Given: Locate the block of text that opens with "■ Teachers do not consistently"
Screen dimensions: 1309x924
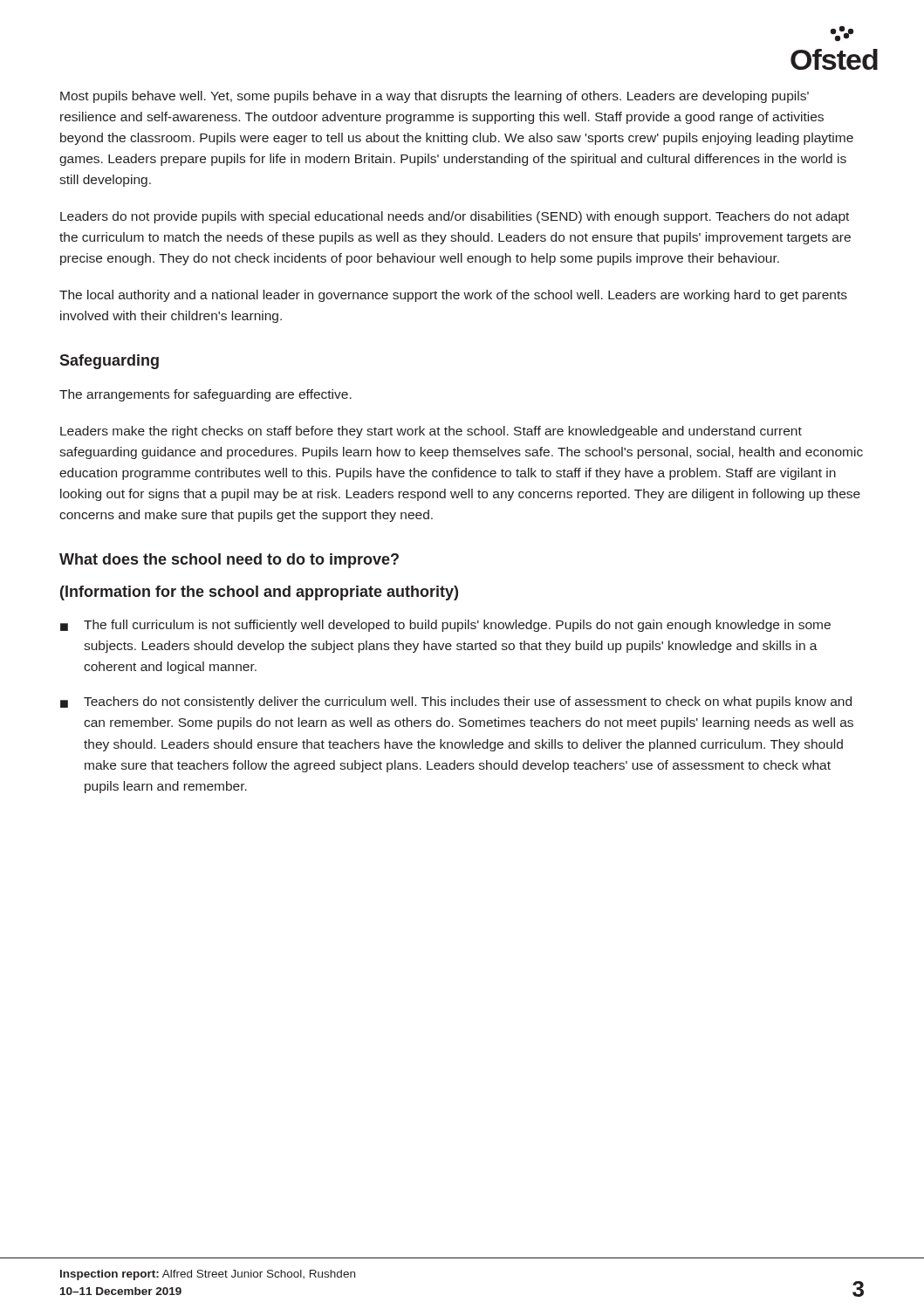Looking at the screenshot, I should coord(462,744).
